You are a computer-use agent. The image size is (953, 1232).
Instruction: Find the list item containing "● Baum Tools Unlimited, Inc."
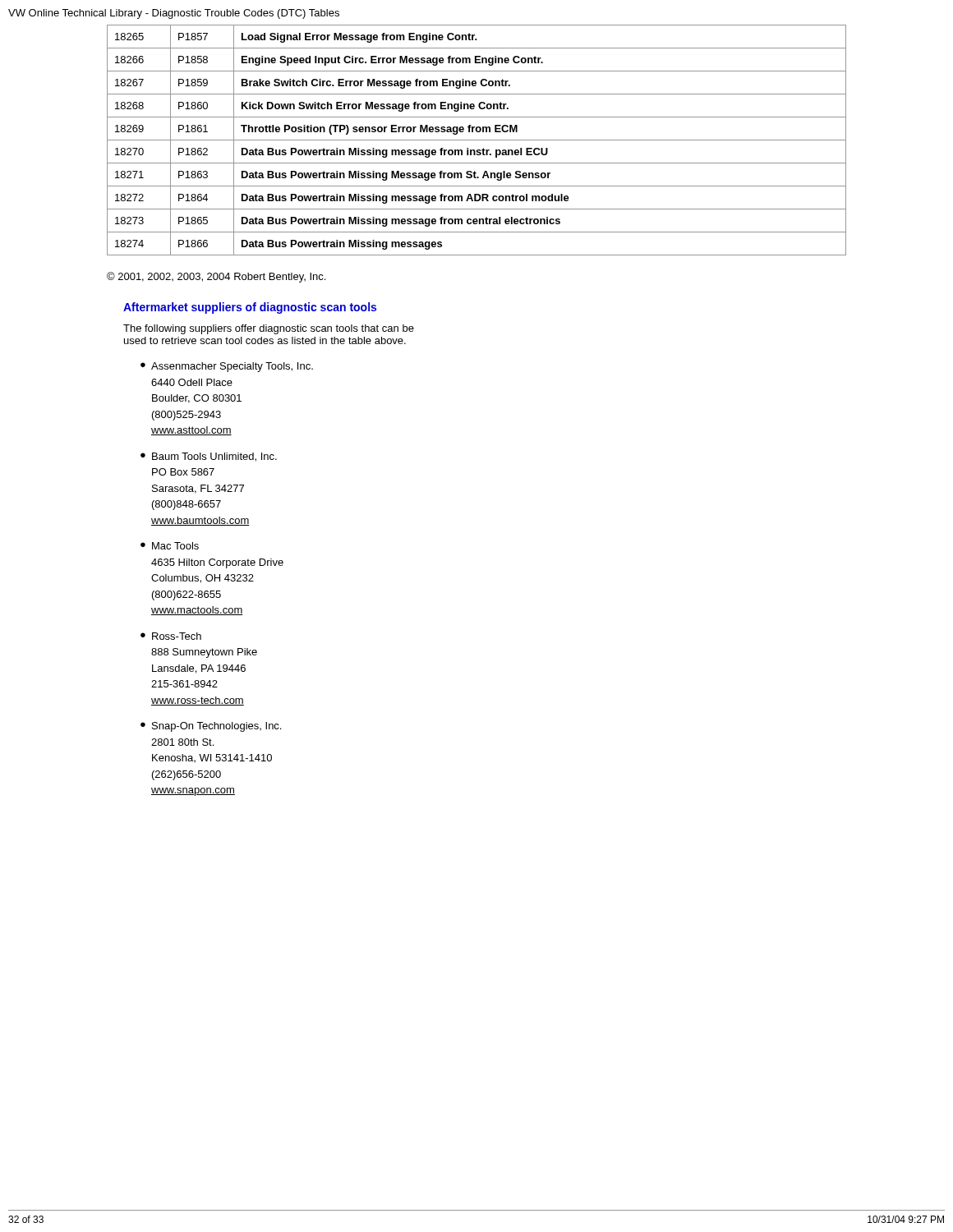pyautogui.click(x=209, y=488)
